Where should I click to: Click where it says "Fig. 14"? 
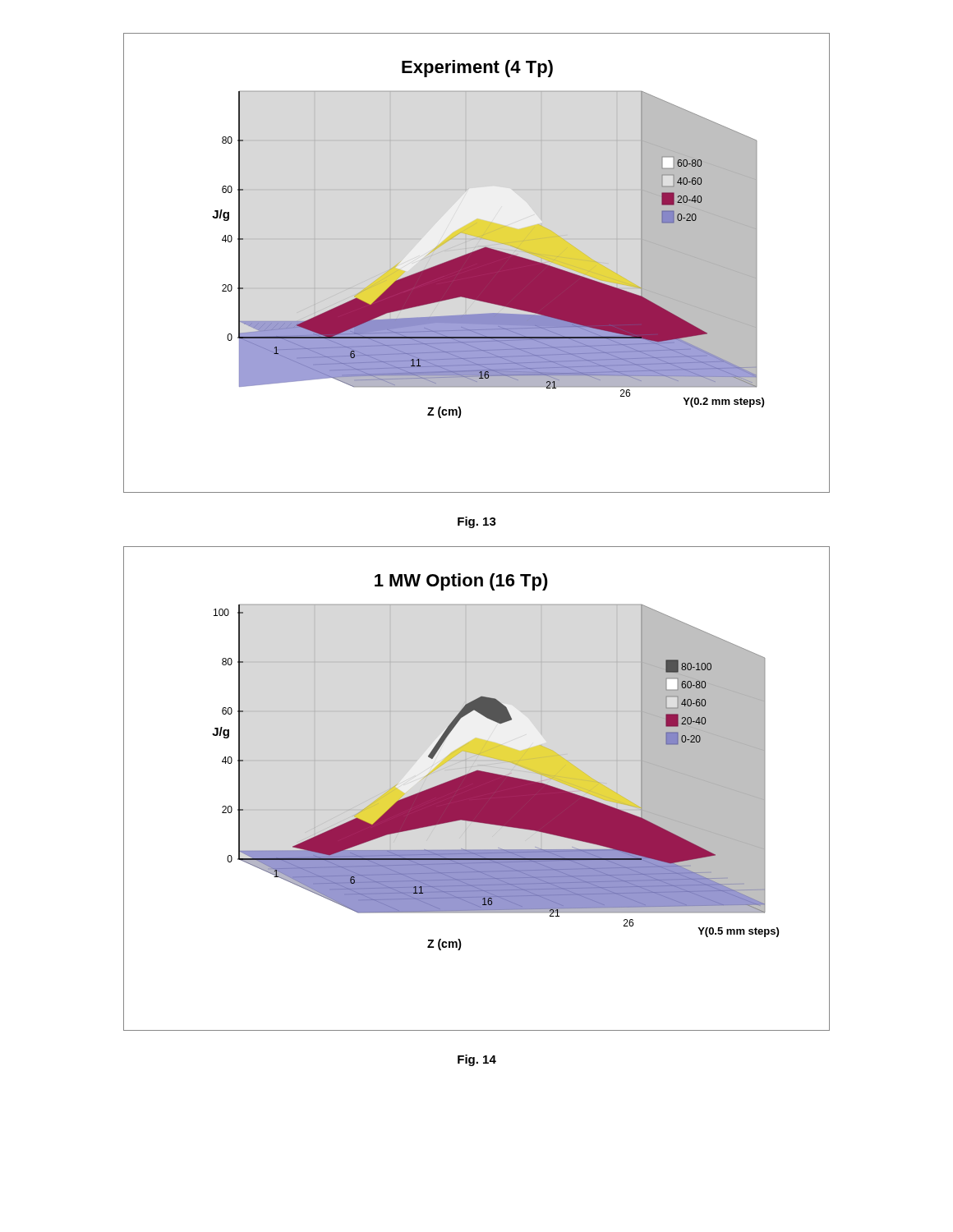pos(476,1059)
